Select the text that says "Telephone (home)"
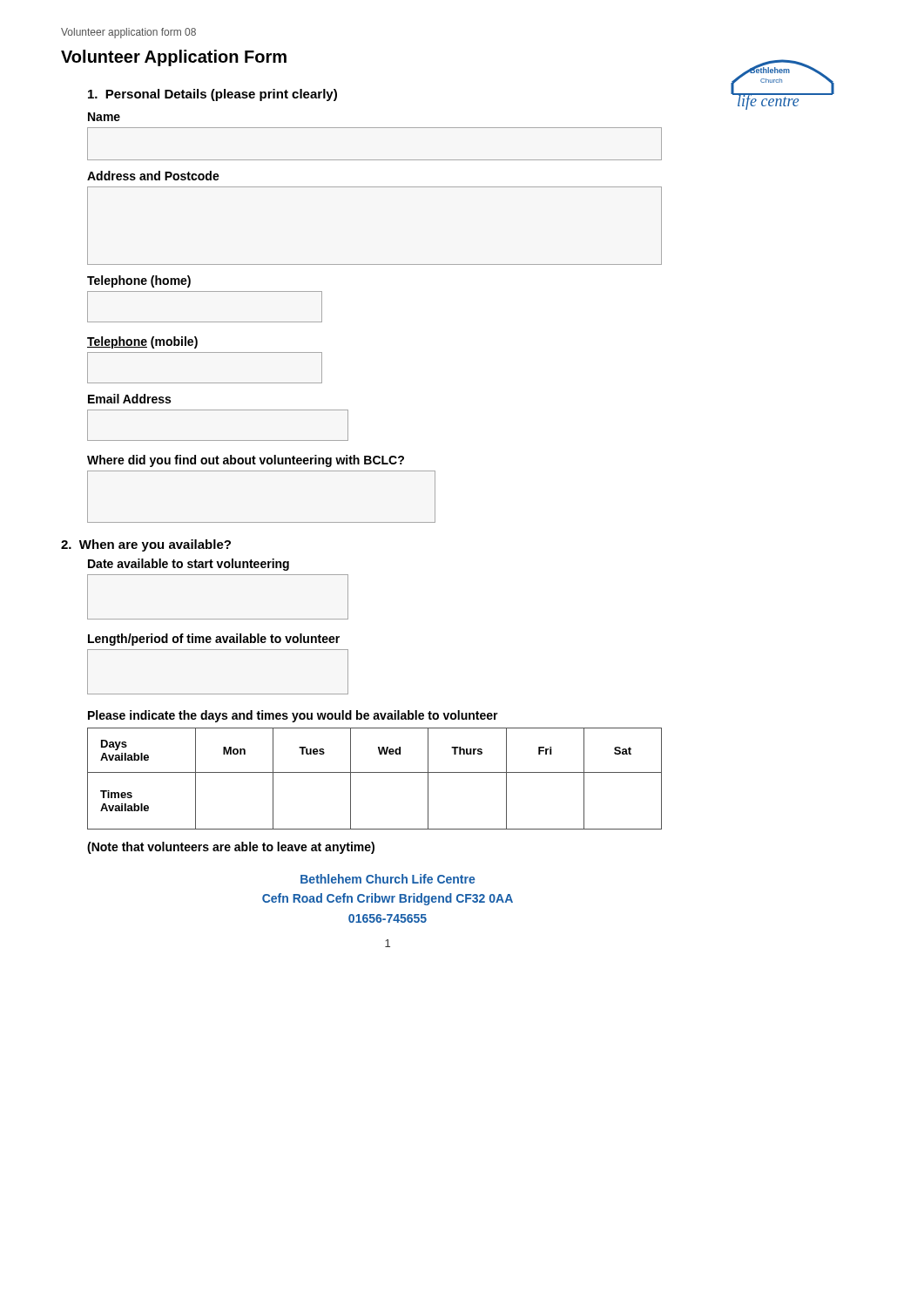 139,281
